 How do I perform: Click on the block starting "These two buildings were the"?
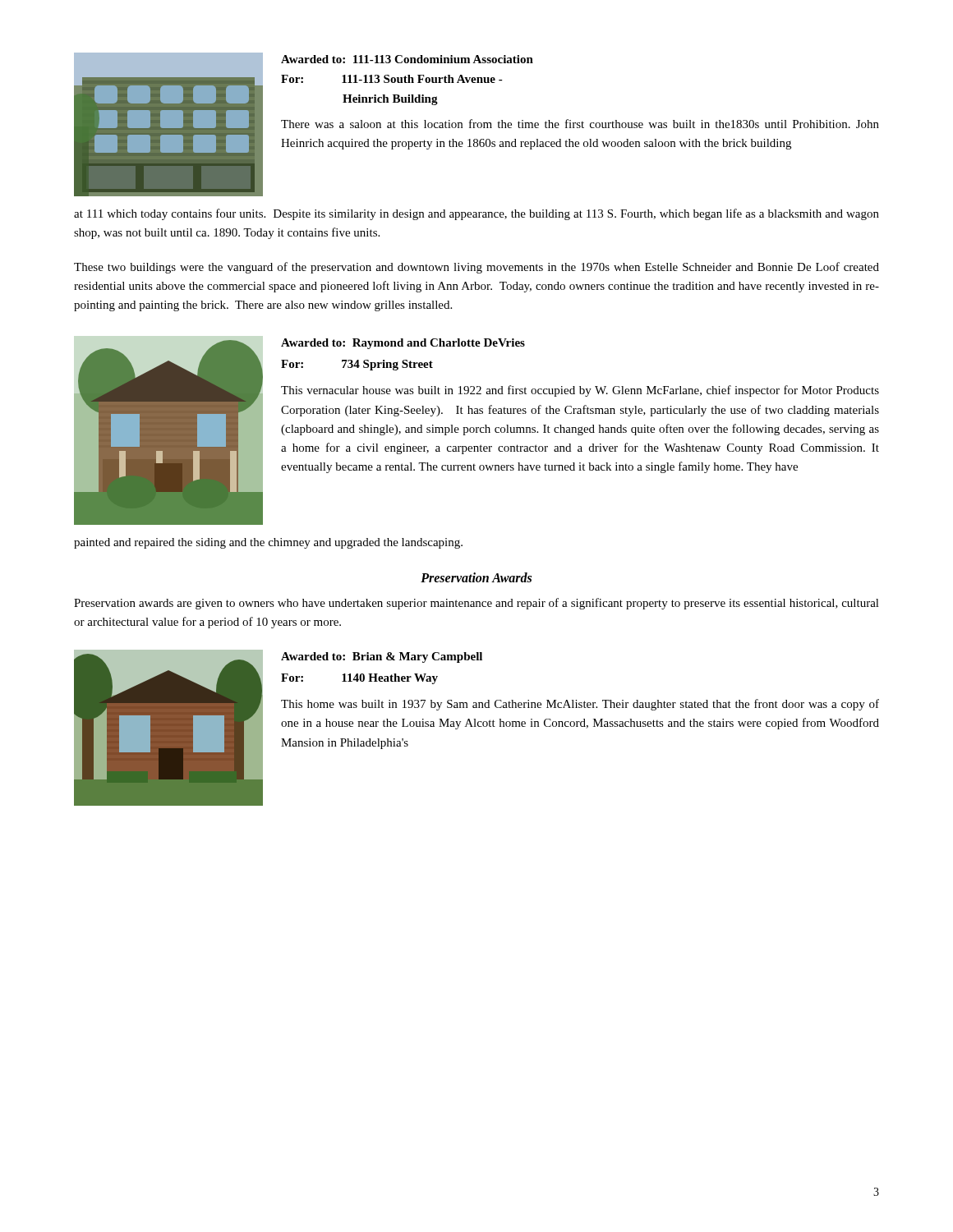(476, 286)
